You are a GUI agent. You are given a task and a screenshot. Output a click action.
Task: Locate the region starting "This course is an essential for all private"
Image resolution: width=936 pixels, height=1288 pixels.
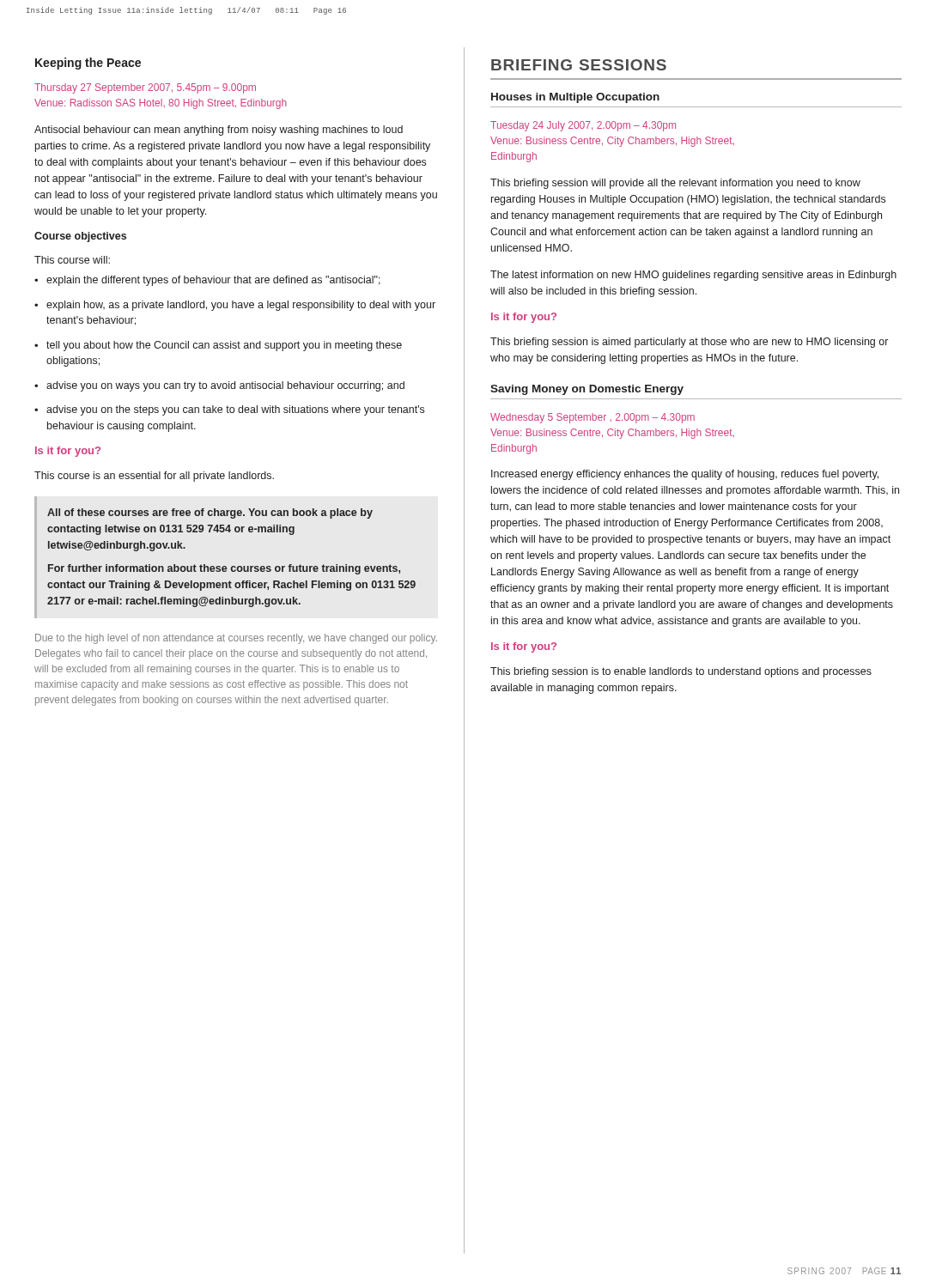pos(236,476)
